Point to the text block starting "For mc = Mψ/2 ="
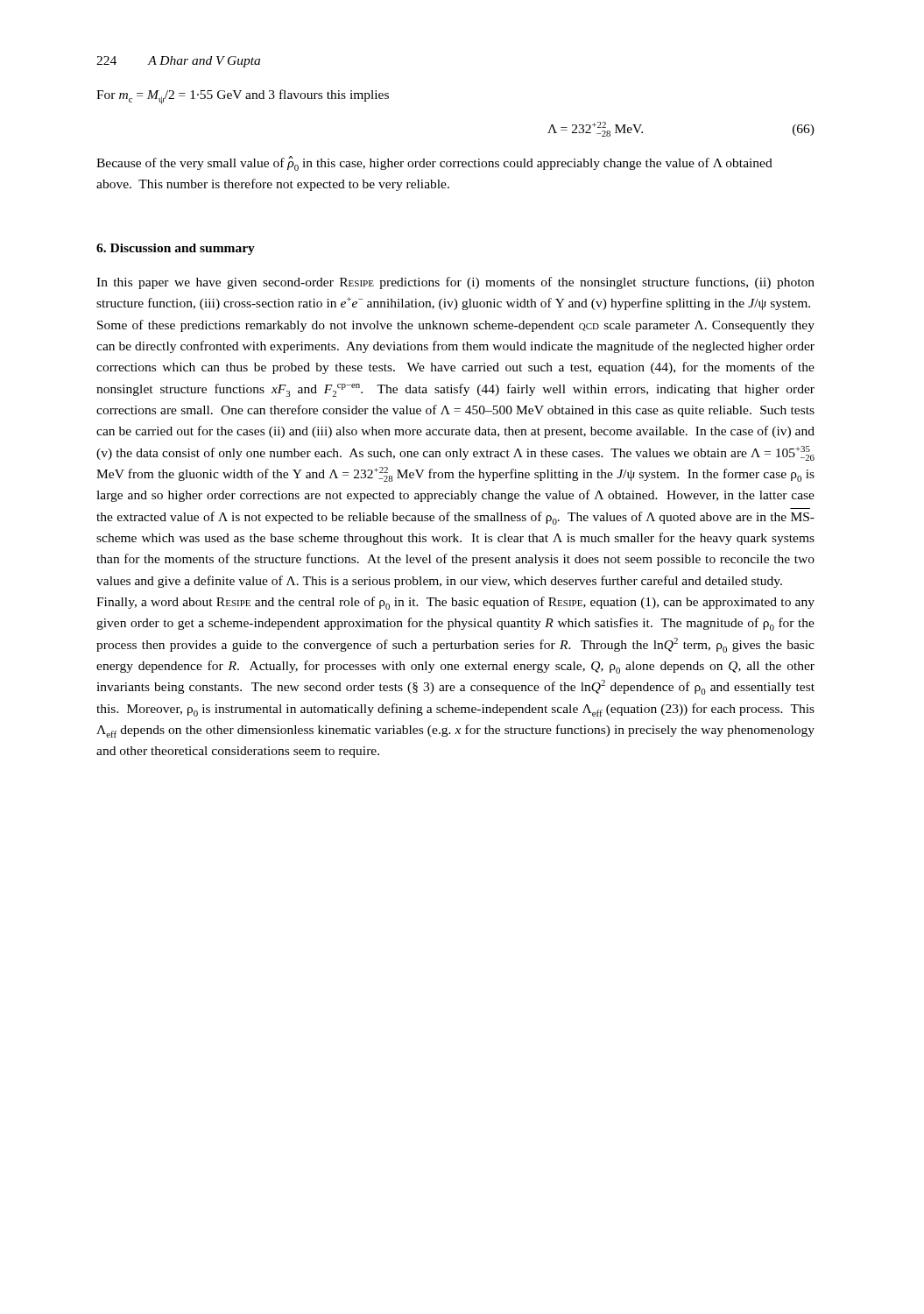 click(243, 96)
